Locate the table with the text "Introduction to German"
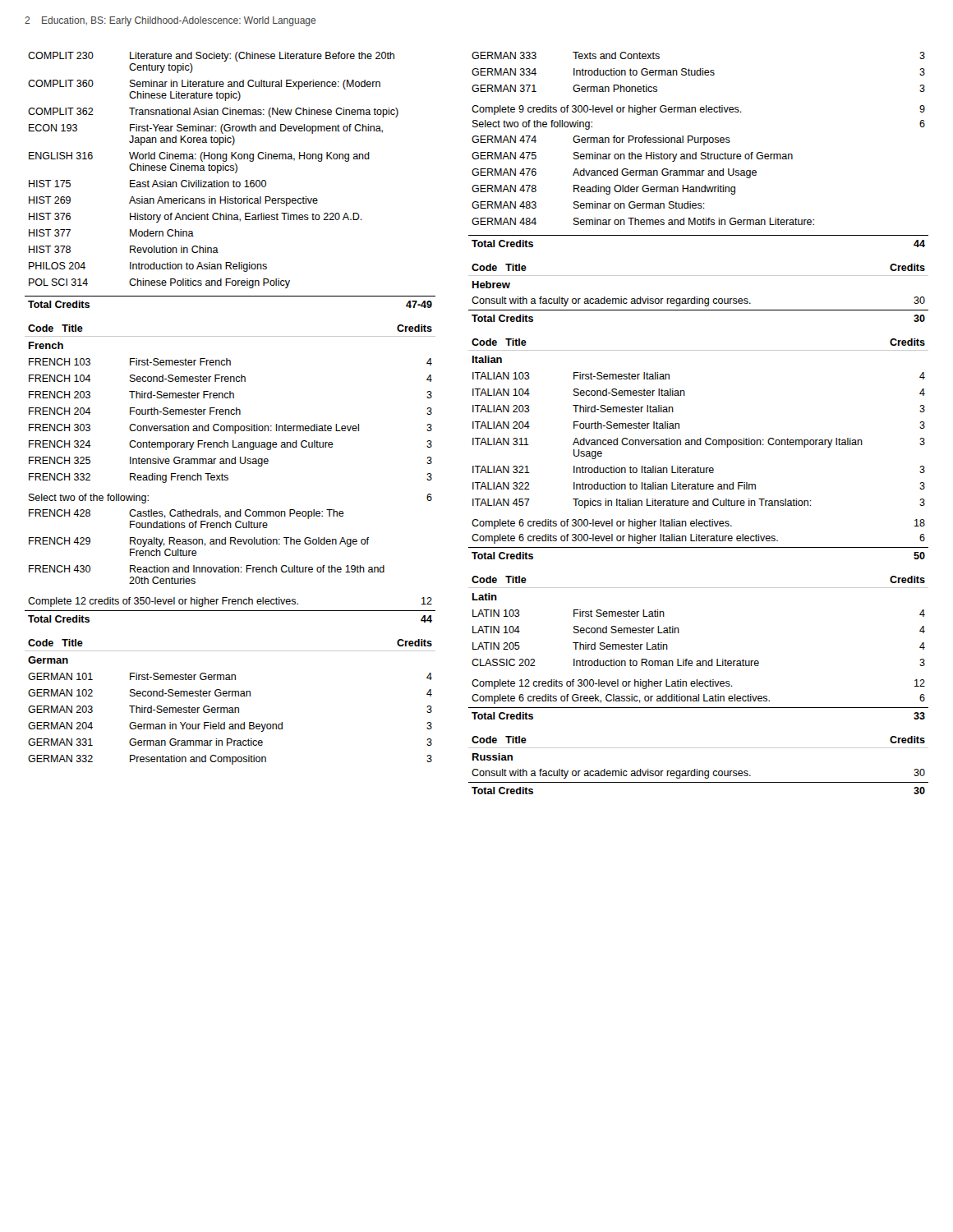Screen dimensions: 1232x953 point(698,139)
